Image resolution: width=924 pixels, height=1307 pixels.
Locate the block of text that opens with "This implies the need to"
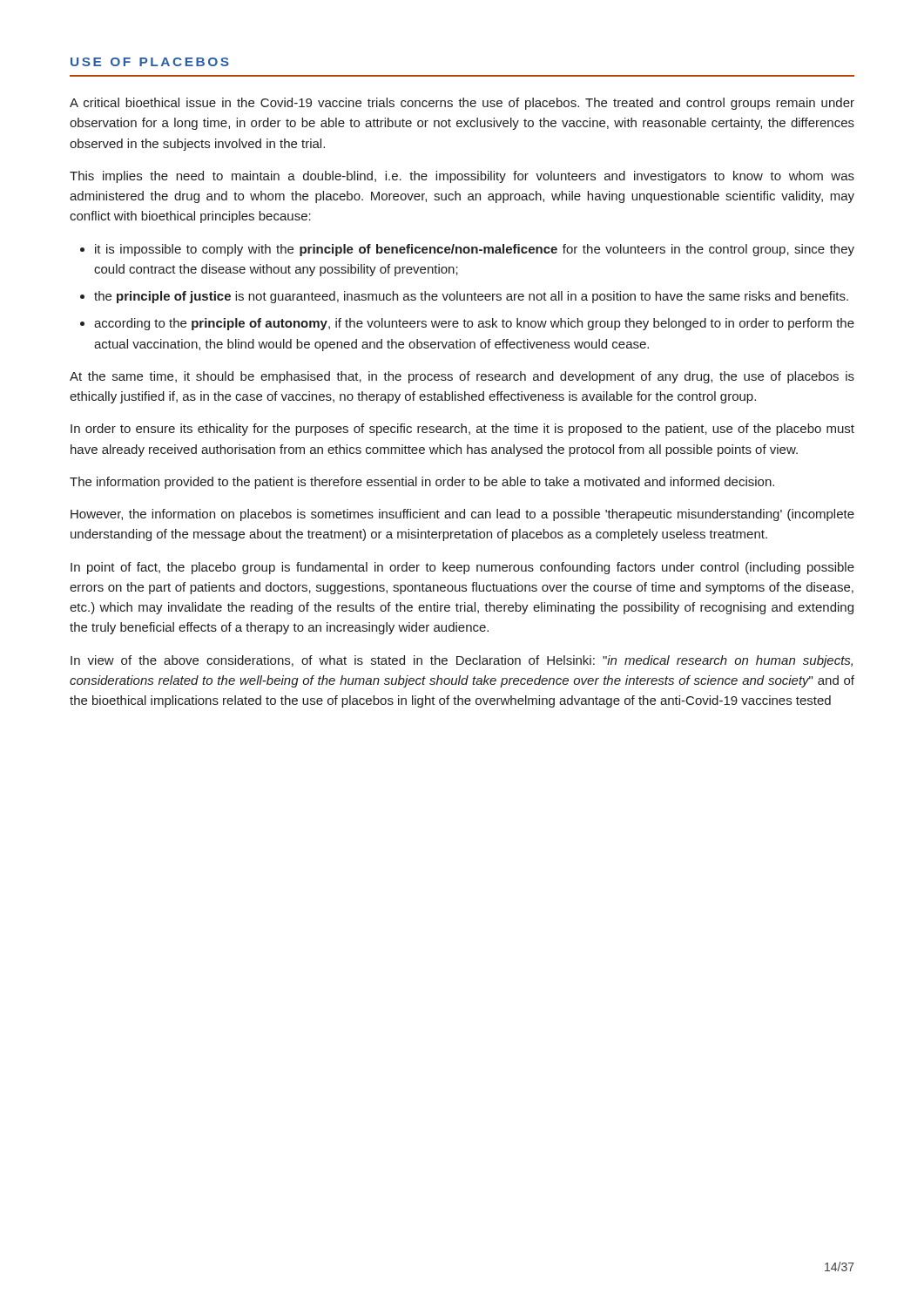point(462,196)
